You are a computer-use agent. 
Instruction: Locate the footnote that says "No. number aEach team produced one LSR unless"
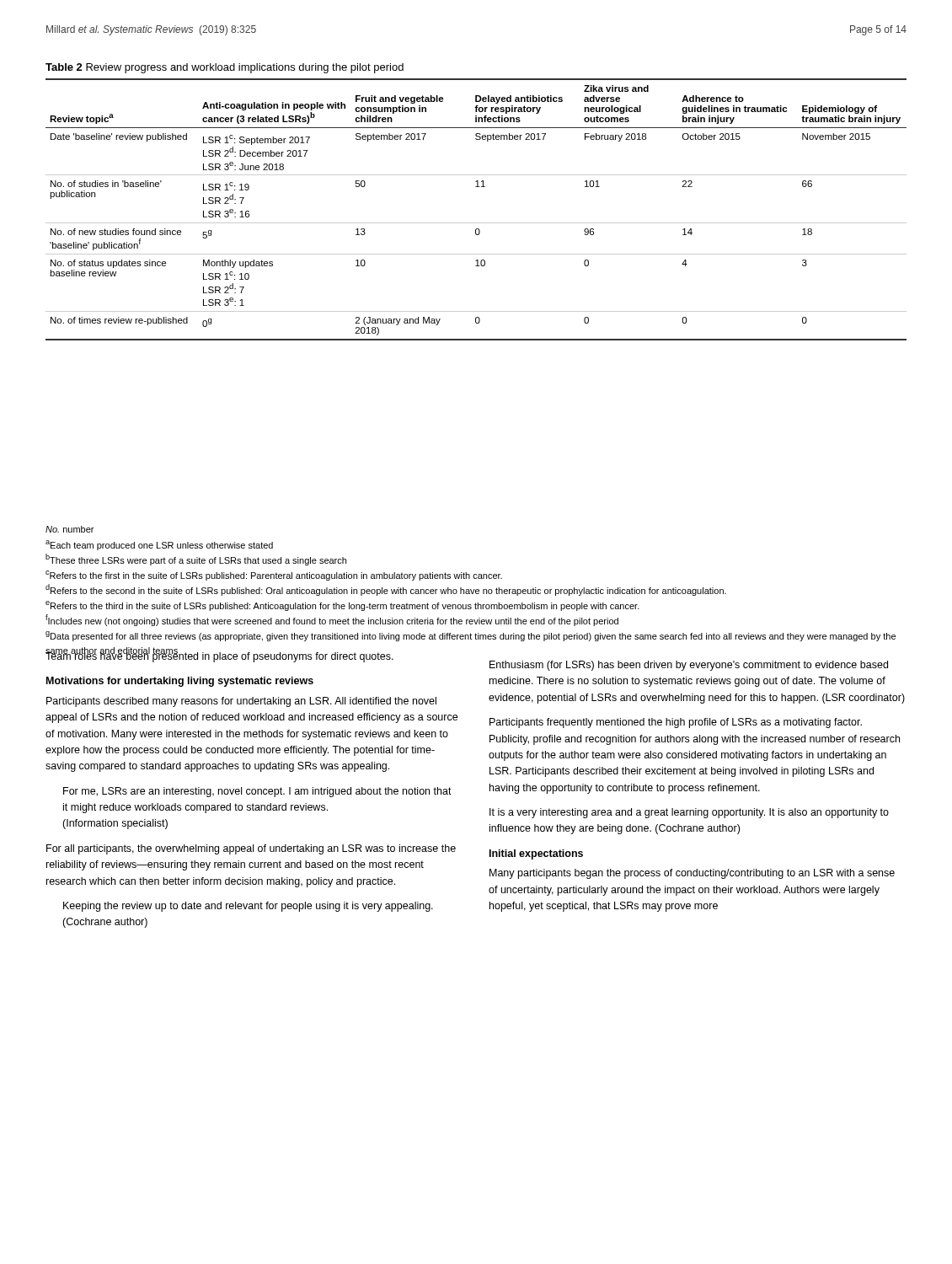click(x=476, y=590)
